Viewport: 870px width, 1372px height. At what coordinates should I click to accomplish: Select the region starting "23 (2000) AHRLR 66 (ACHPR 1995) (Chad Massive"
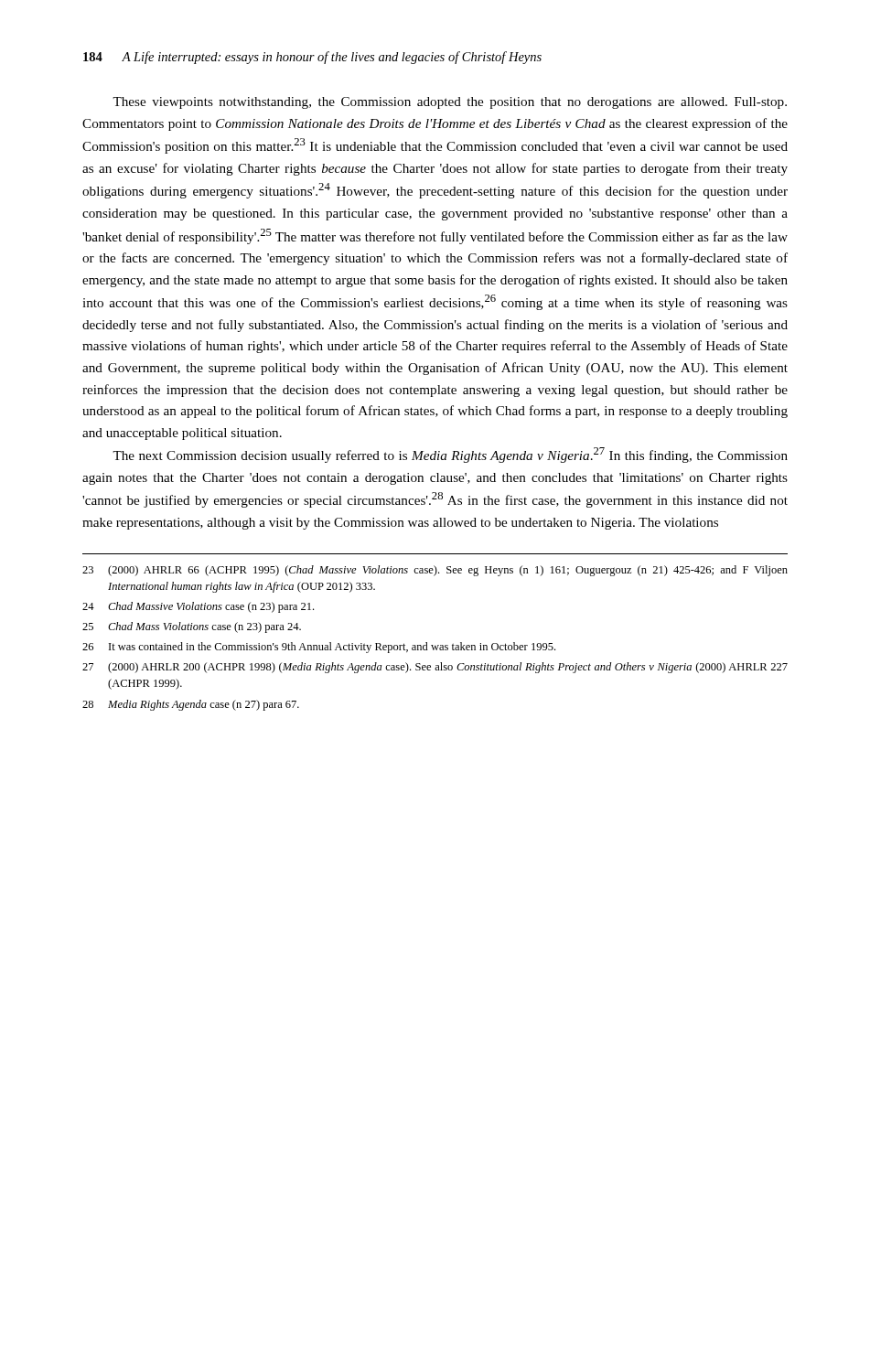point(435,578)
